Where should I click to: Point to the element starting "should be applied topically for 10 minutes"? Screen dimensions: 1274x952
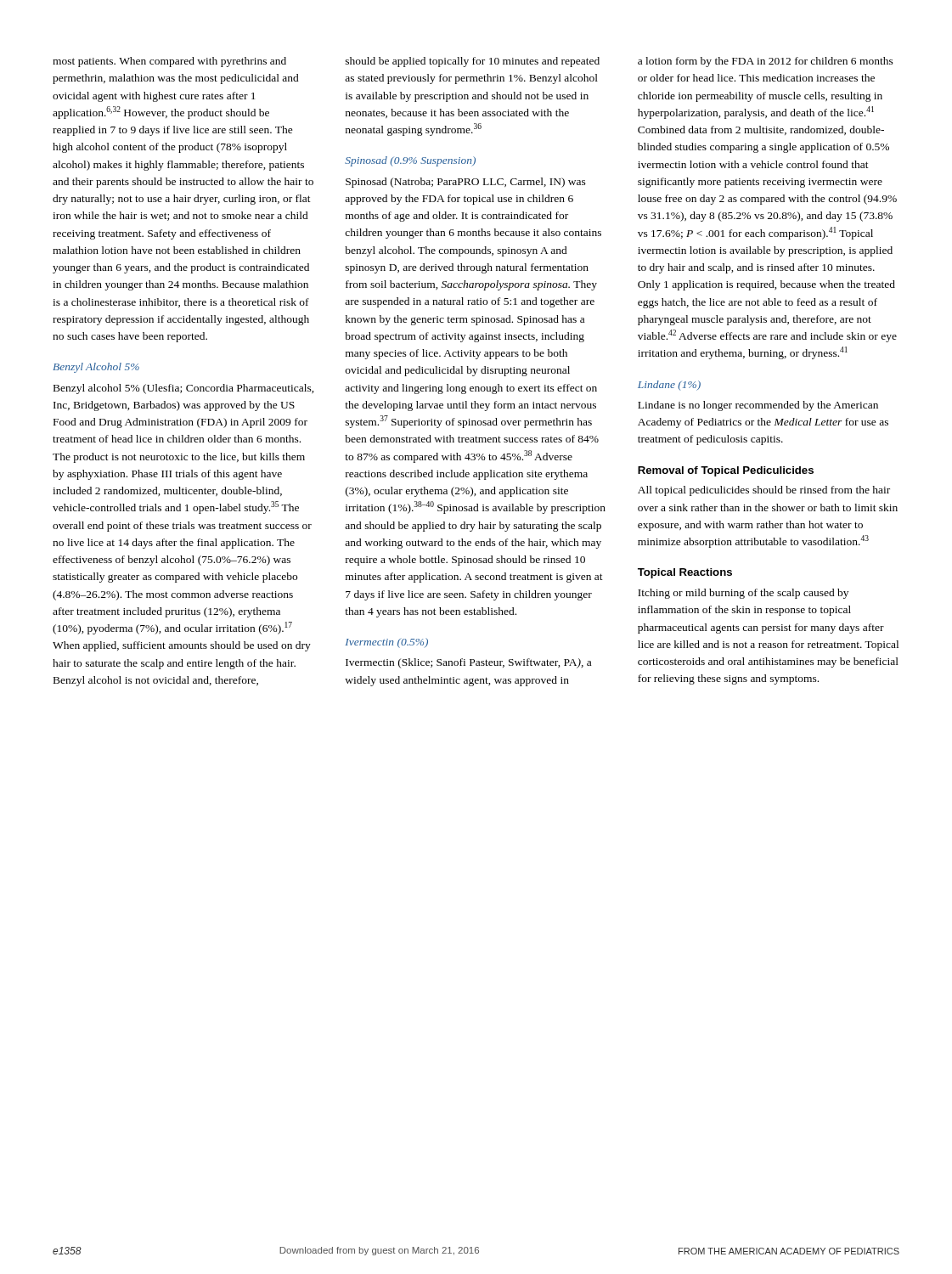tap(476, 96)
